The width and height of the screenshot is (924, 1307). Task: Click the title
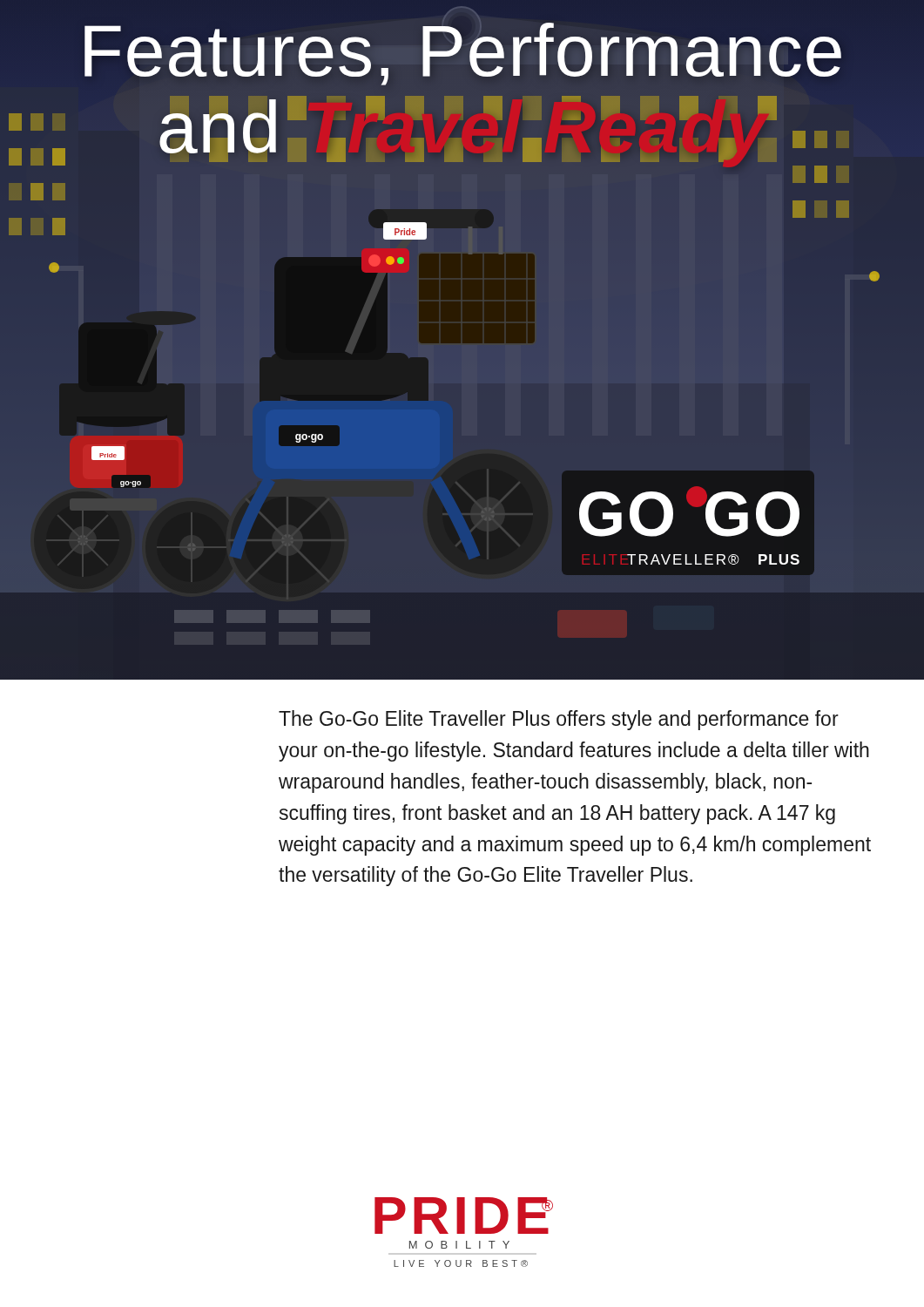tap(462, 20)
